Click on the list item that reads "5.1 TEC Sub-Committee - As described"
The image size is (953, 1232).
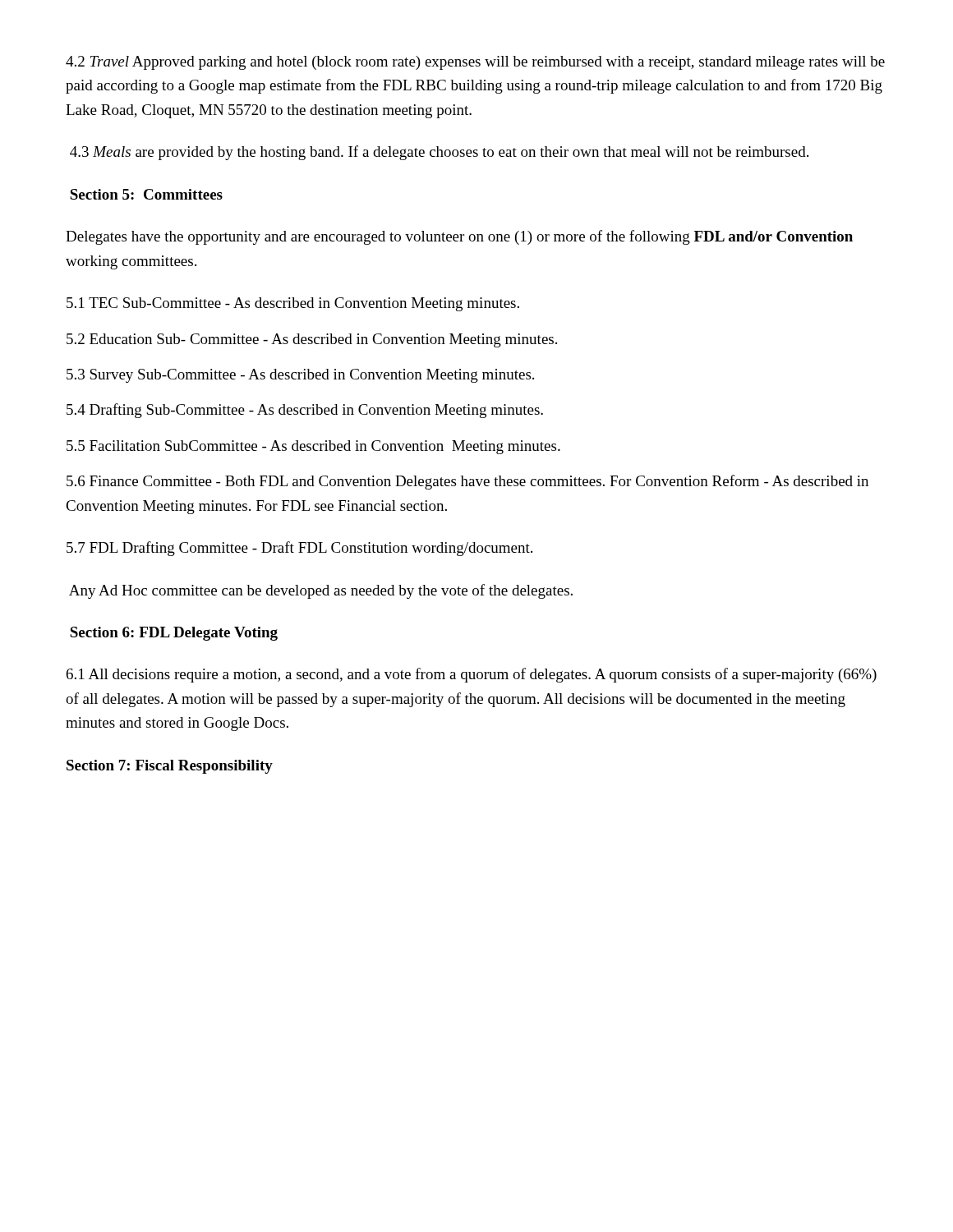(x=293, y=303)
